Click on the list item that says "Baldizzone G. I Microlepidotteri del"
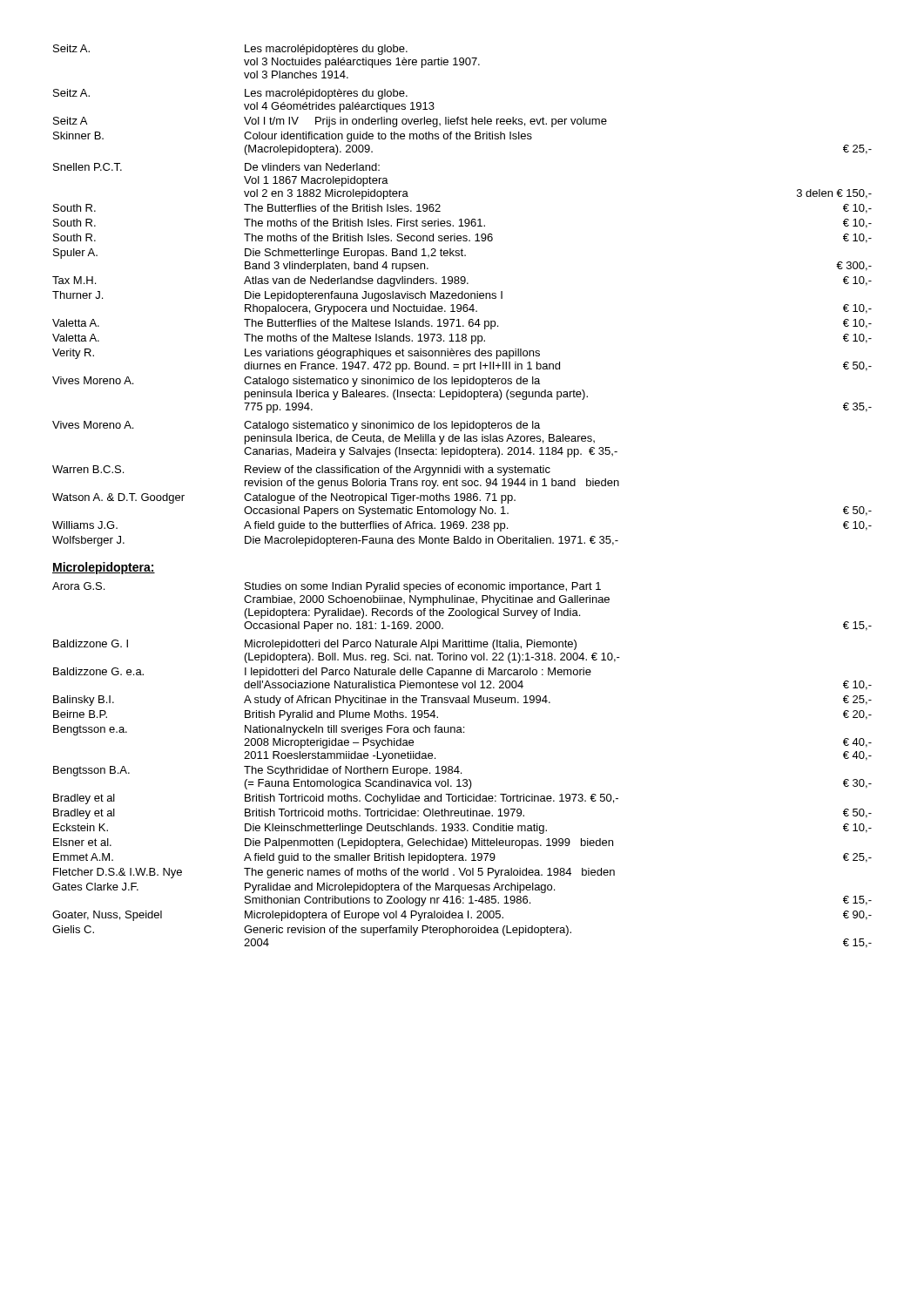 pyautogui.click(x=462, y=650)
